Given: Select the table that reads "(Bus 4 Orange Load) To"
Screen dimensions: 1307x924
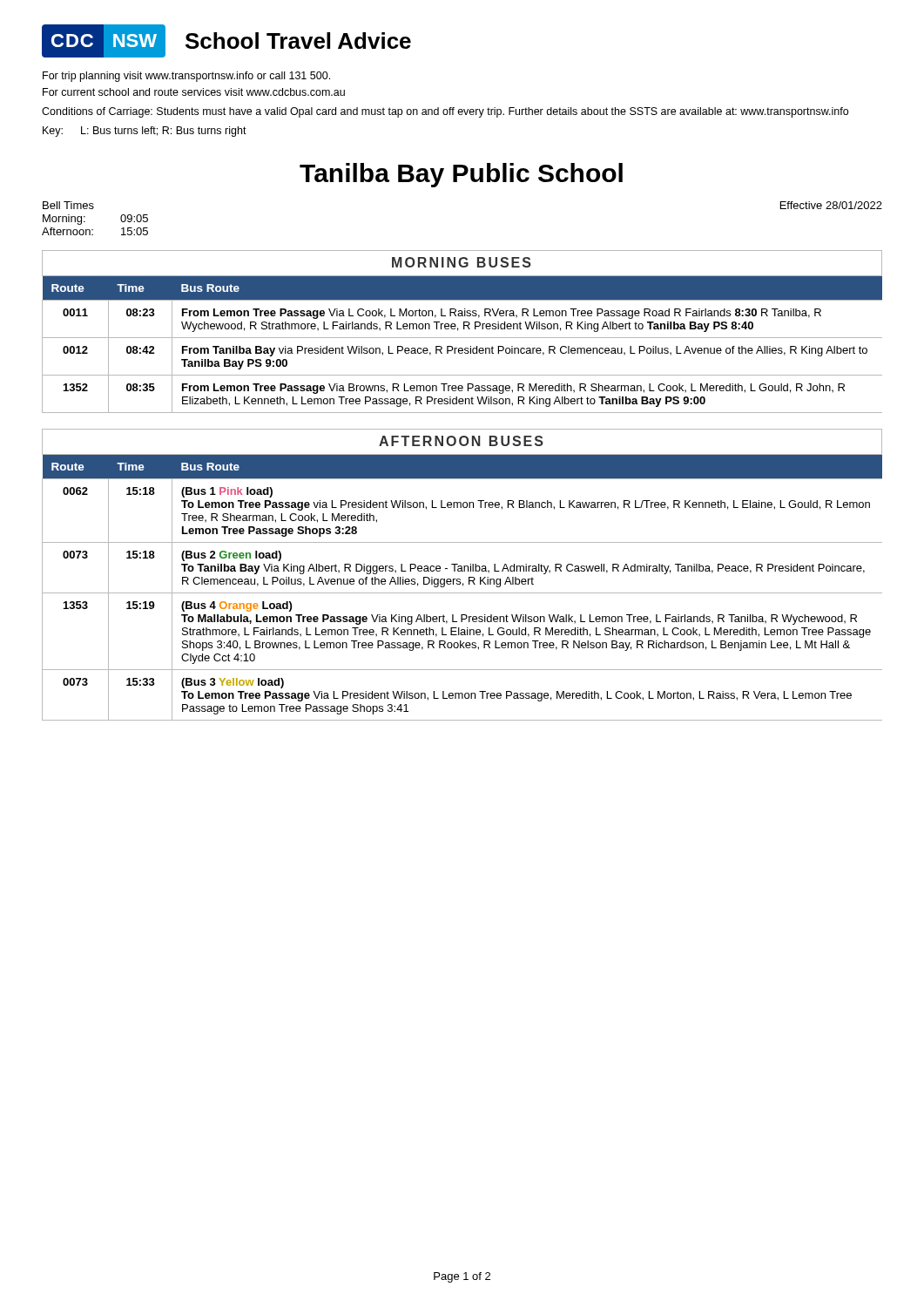Looking at the screenshot, I should tap(462, 588).
